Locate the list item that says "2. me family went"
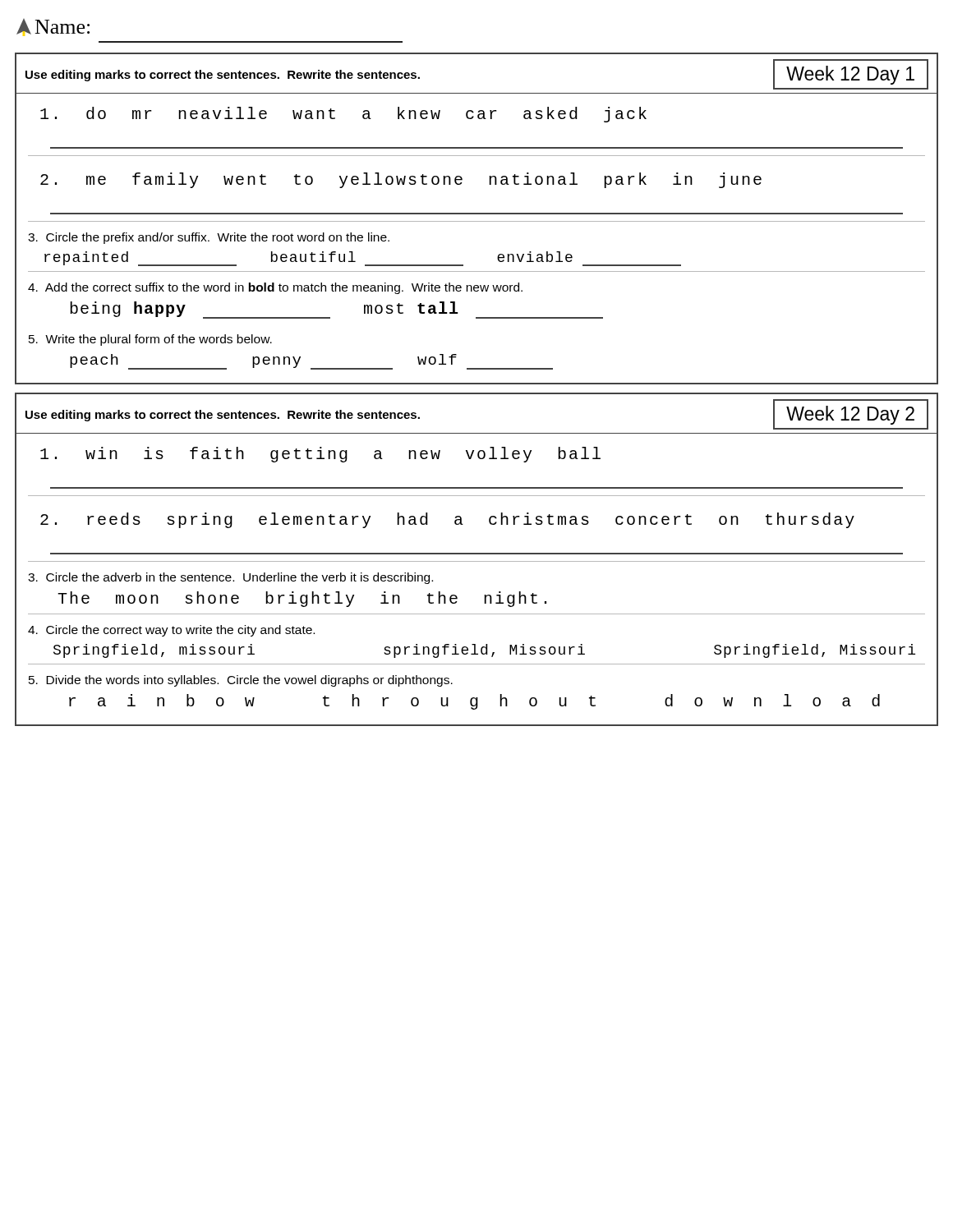 pos(402,180)
